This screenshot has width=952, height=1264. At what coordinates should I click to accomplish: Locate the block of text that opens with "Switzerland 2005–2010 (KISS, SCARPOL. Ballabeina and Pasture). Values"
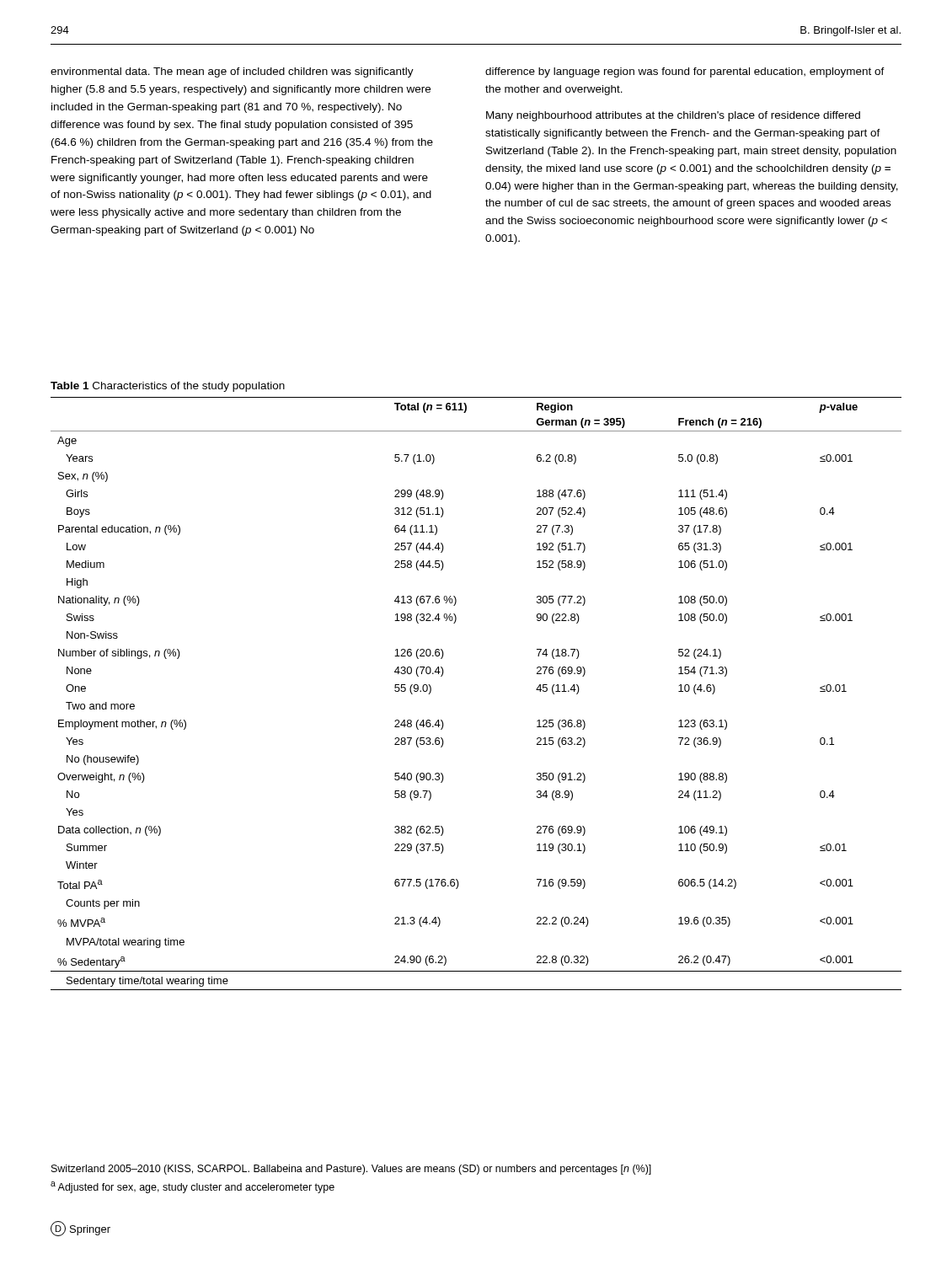pyautogui.click(x=351, y=1178)
